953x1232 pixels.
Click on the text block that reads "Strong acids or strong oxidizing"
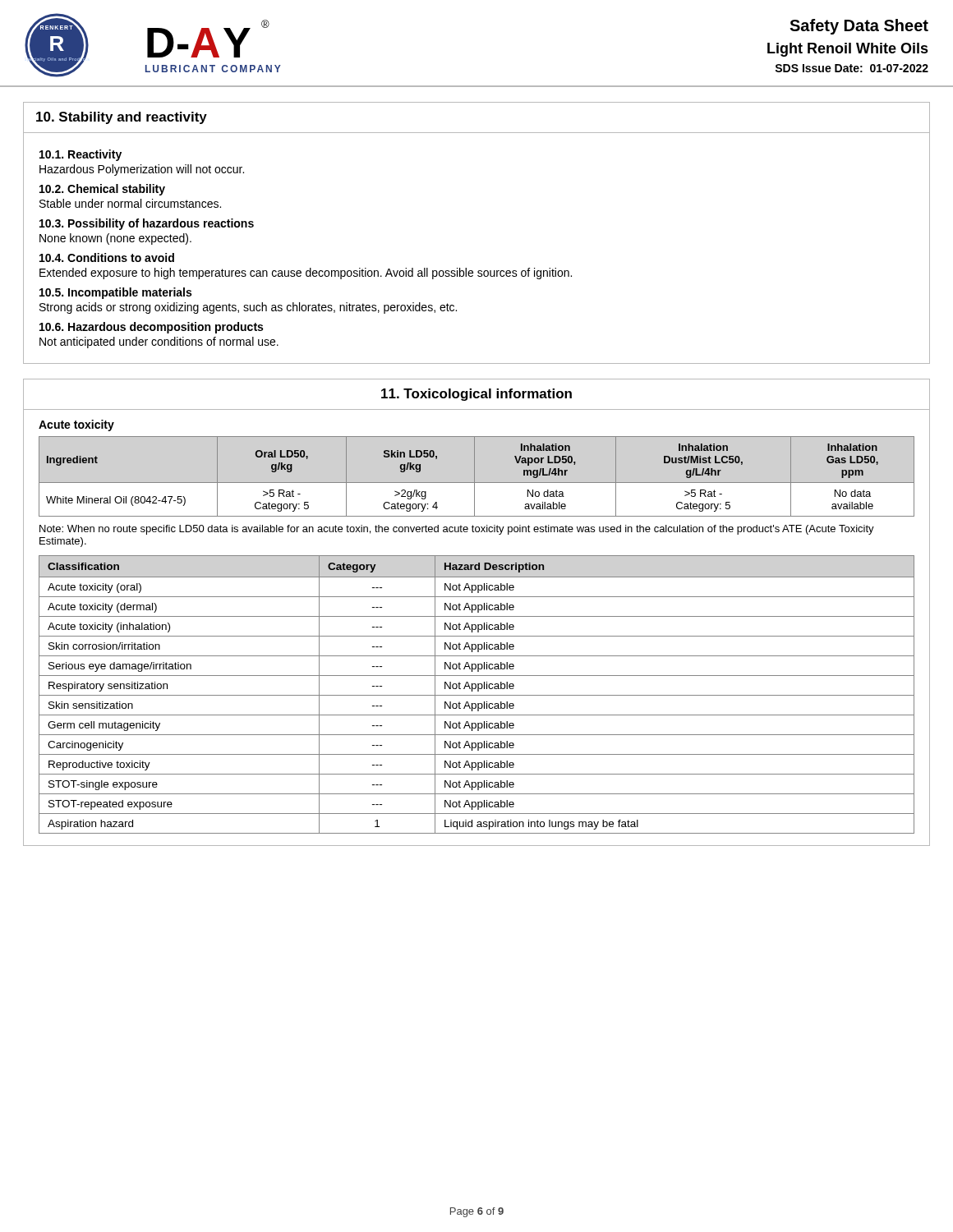(248, 307)
